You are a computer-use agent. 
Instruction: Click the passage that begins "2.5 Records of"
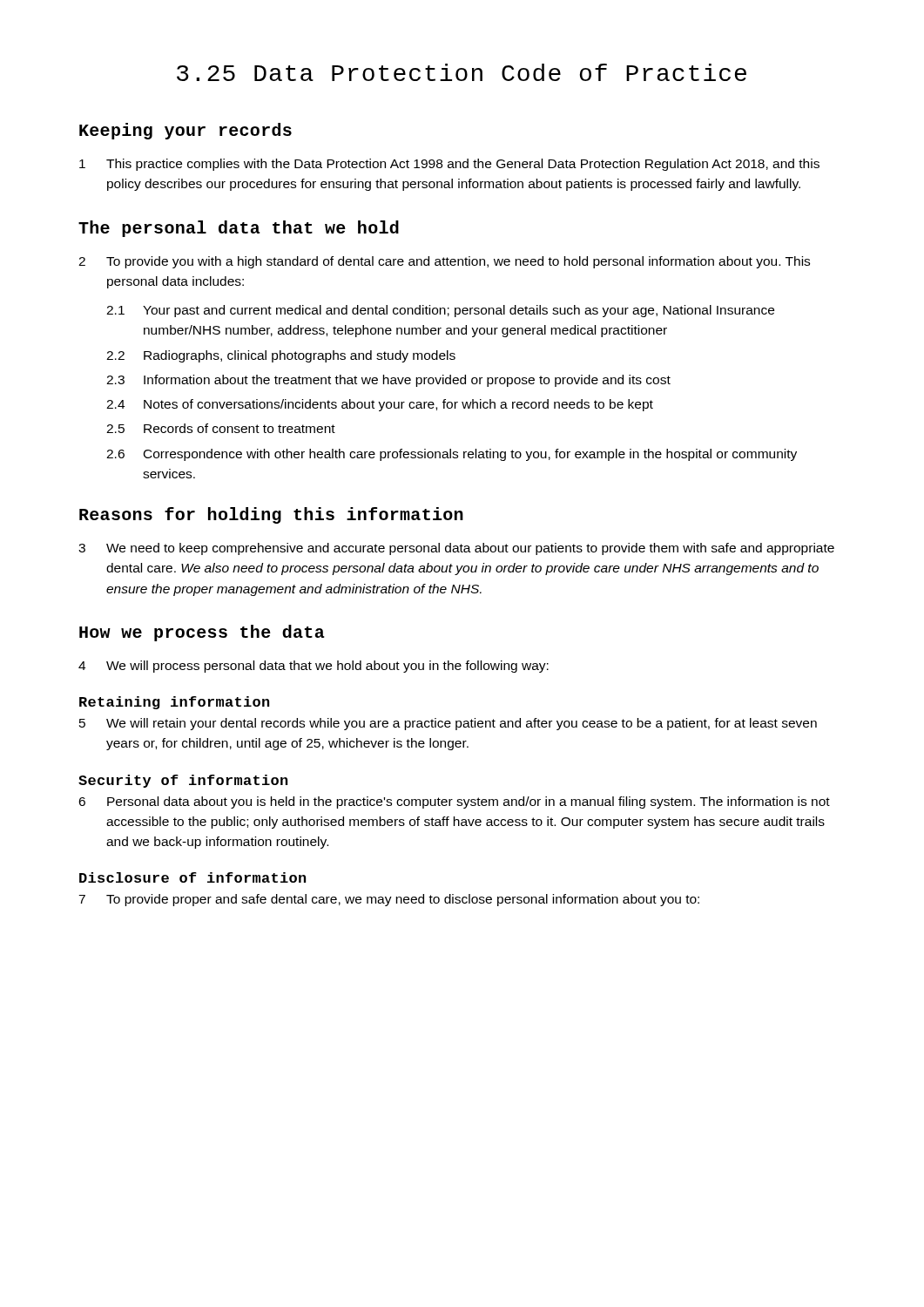(x=221, y=428)
